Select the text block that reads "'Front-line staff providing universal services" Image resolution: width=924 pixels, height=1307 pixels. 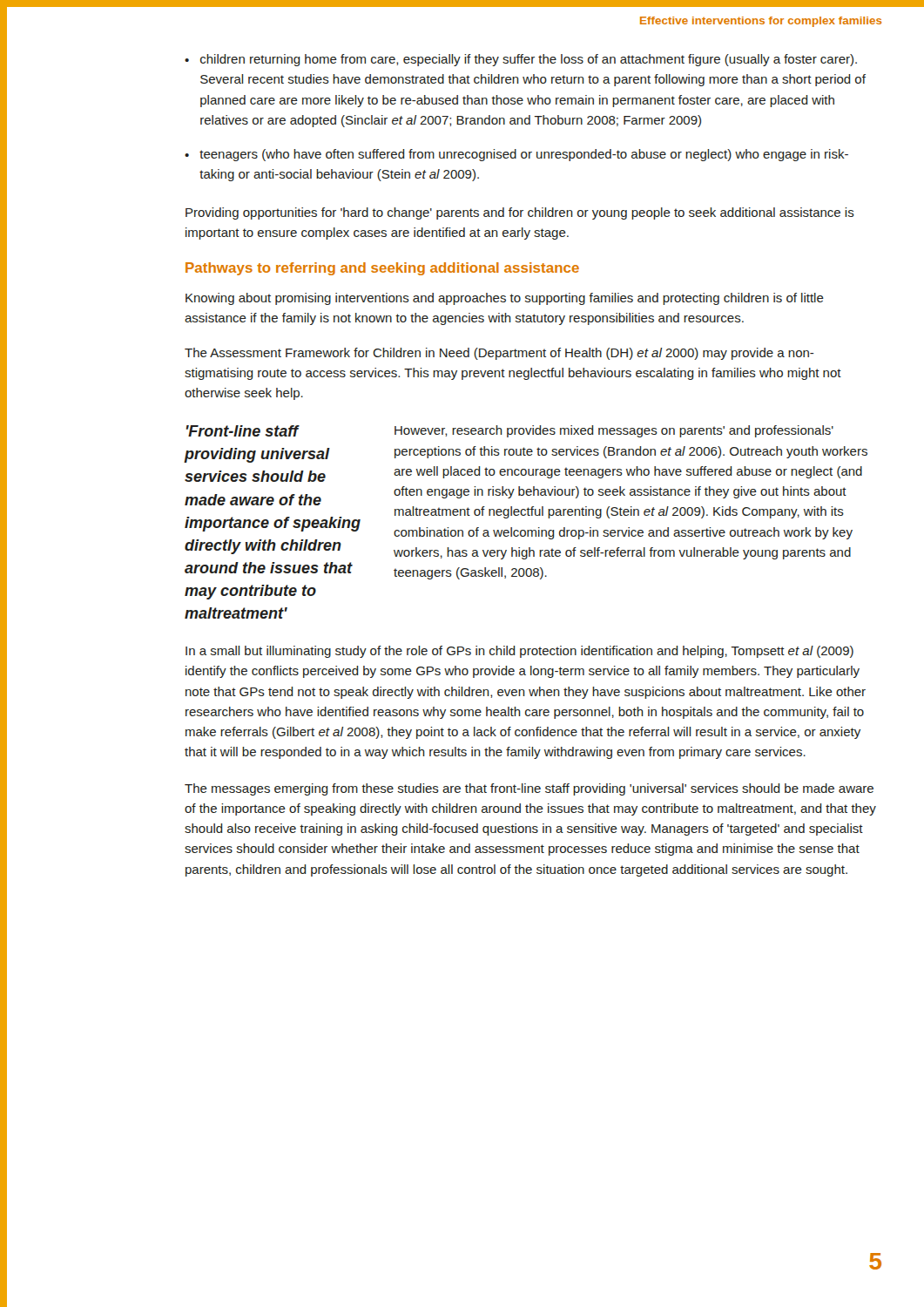pos(273,522)
